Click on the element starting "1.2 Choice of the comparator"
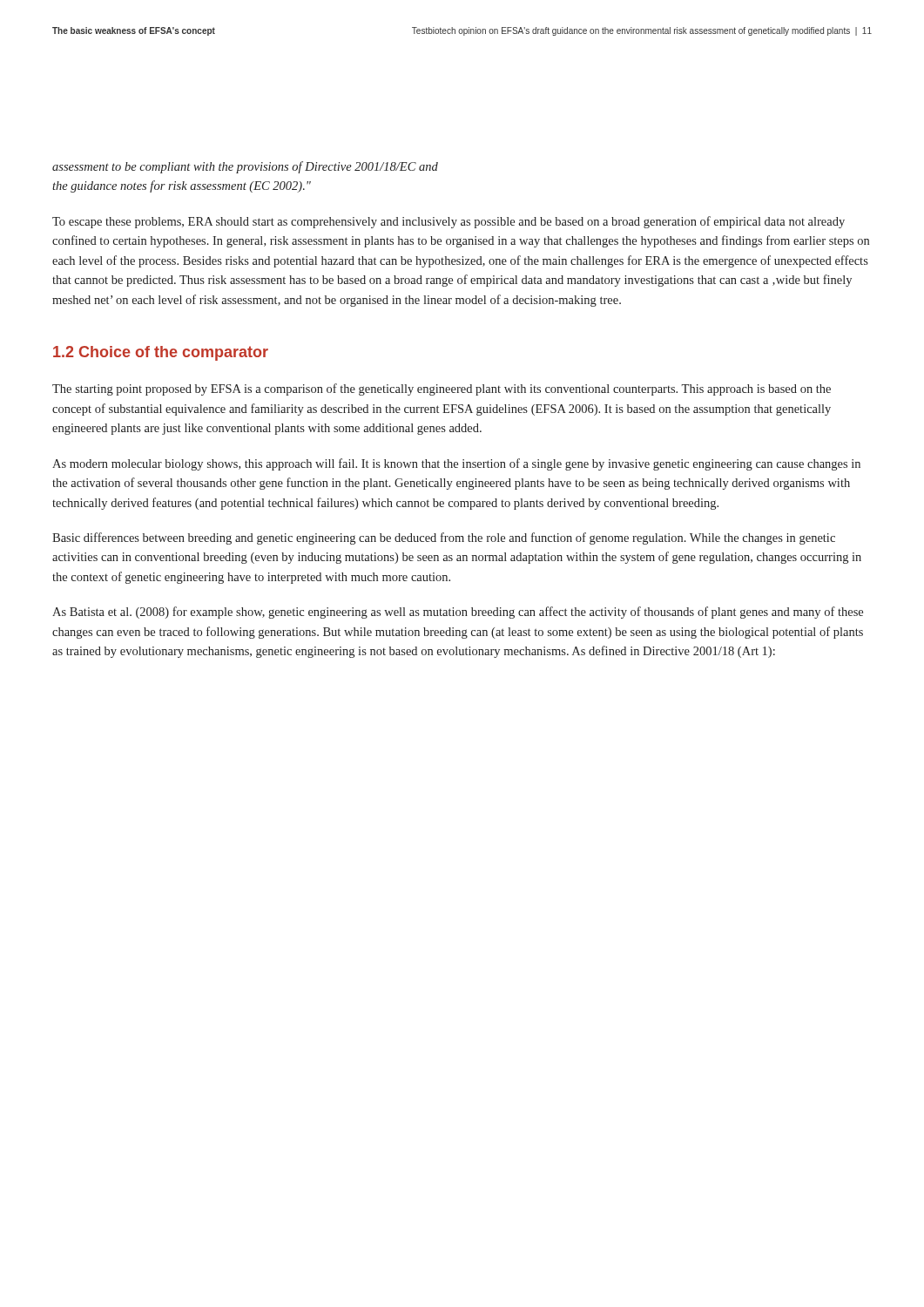 [160, 352]
